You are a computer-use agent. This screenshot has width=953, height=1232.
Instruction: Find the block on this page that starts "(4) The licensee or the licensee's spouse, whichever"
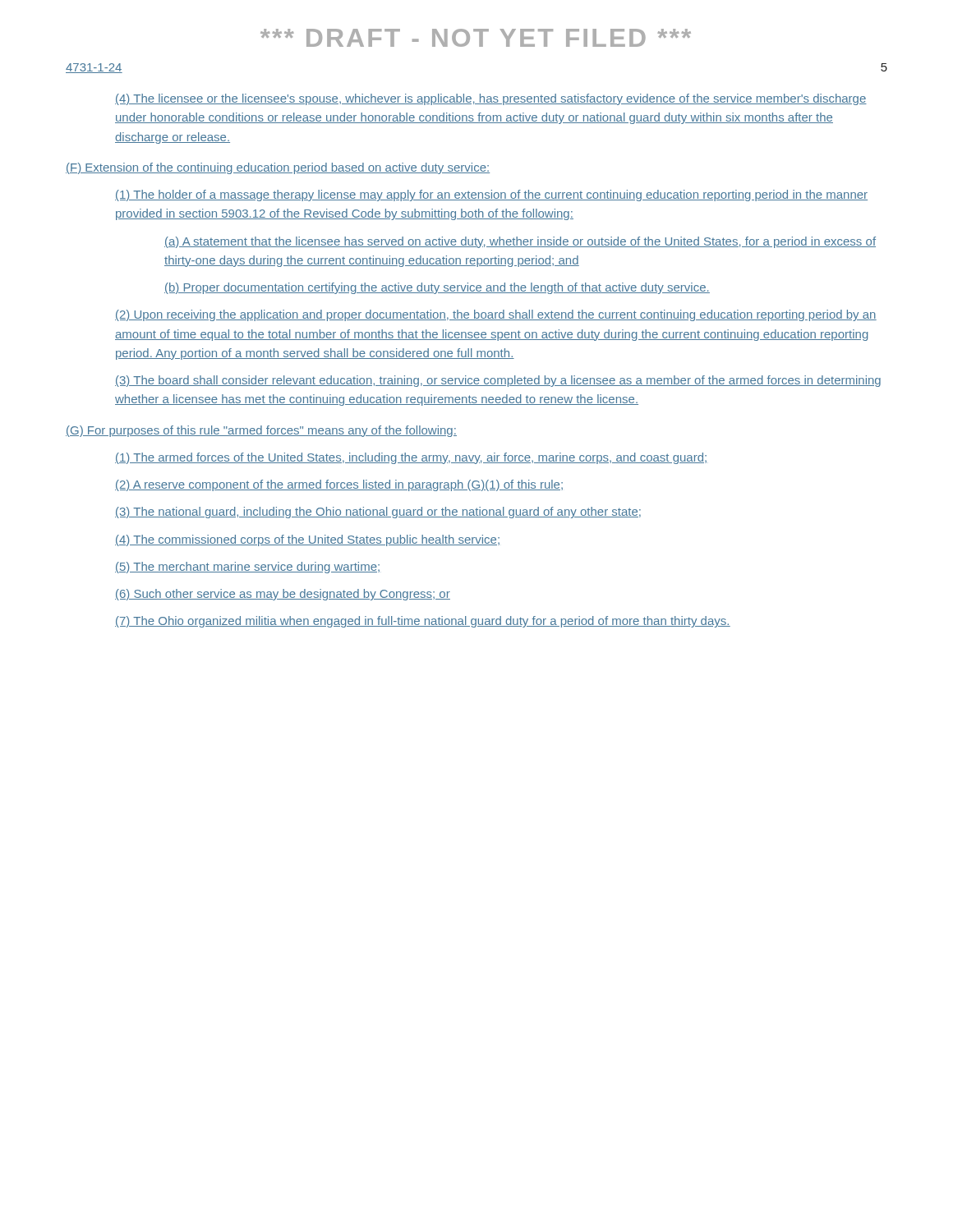tap(491, 117)
